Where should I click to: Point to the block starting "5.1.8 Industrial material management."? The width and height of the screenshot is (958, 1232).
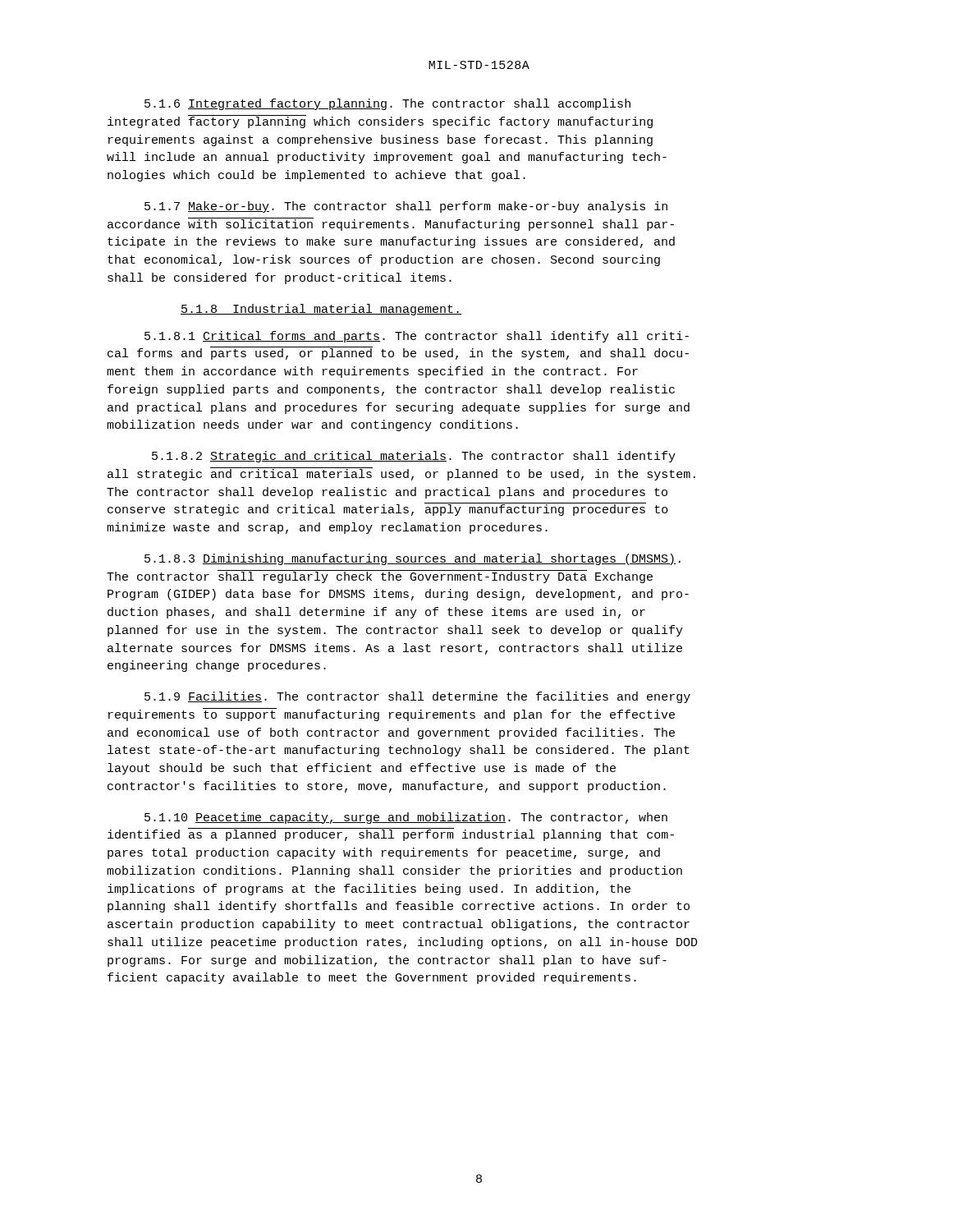pos(321,310)
